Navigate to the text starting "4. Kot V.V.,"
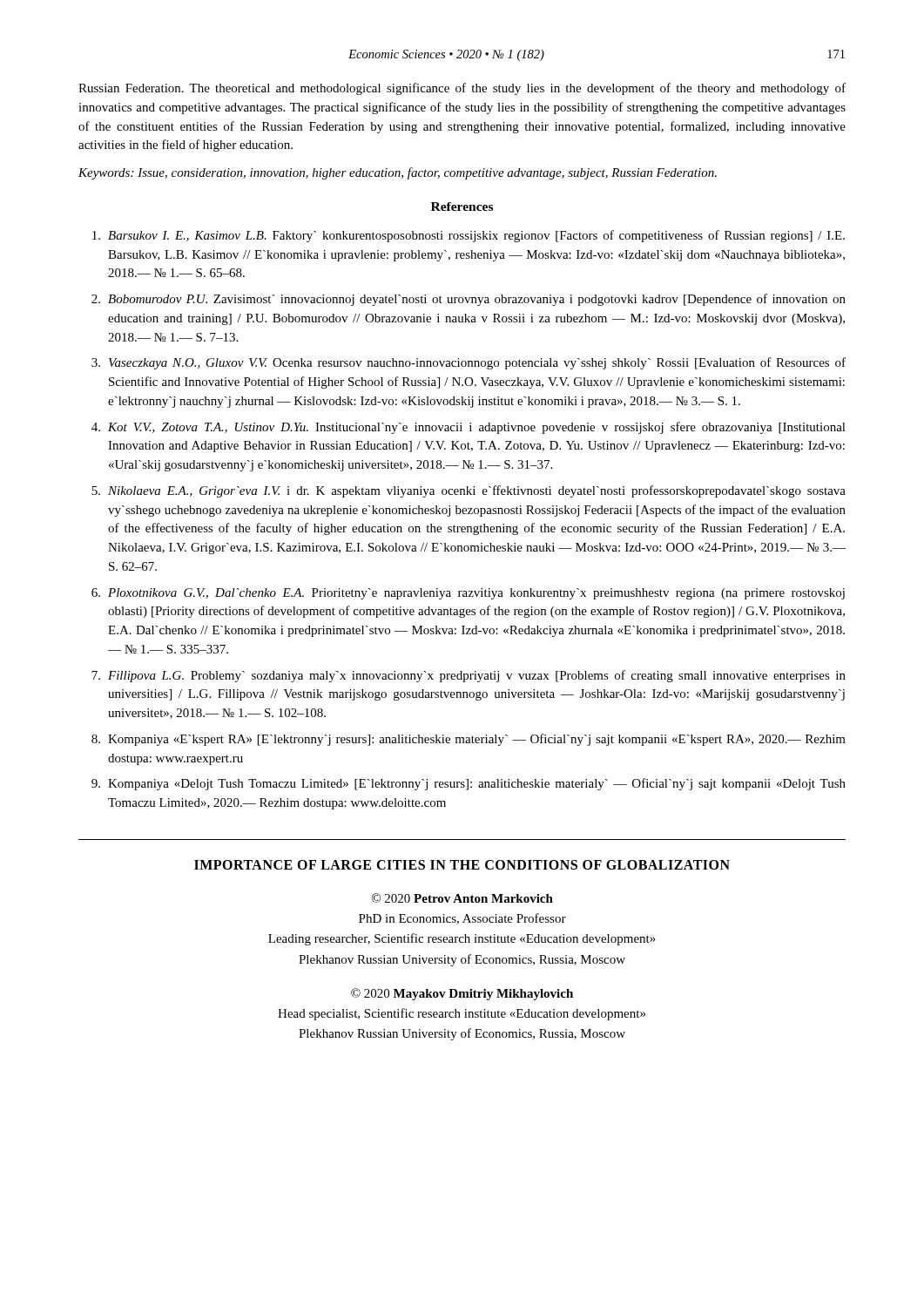 tap(462, 446)
